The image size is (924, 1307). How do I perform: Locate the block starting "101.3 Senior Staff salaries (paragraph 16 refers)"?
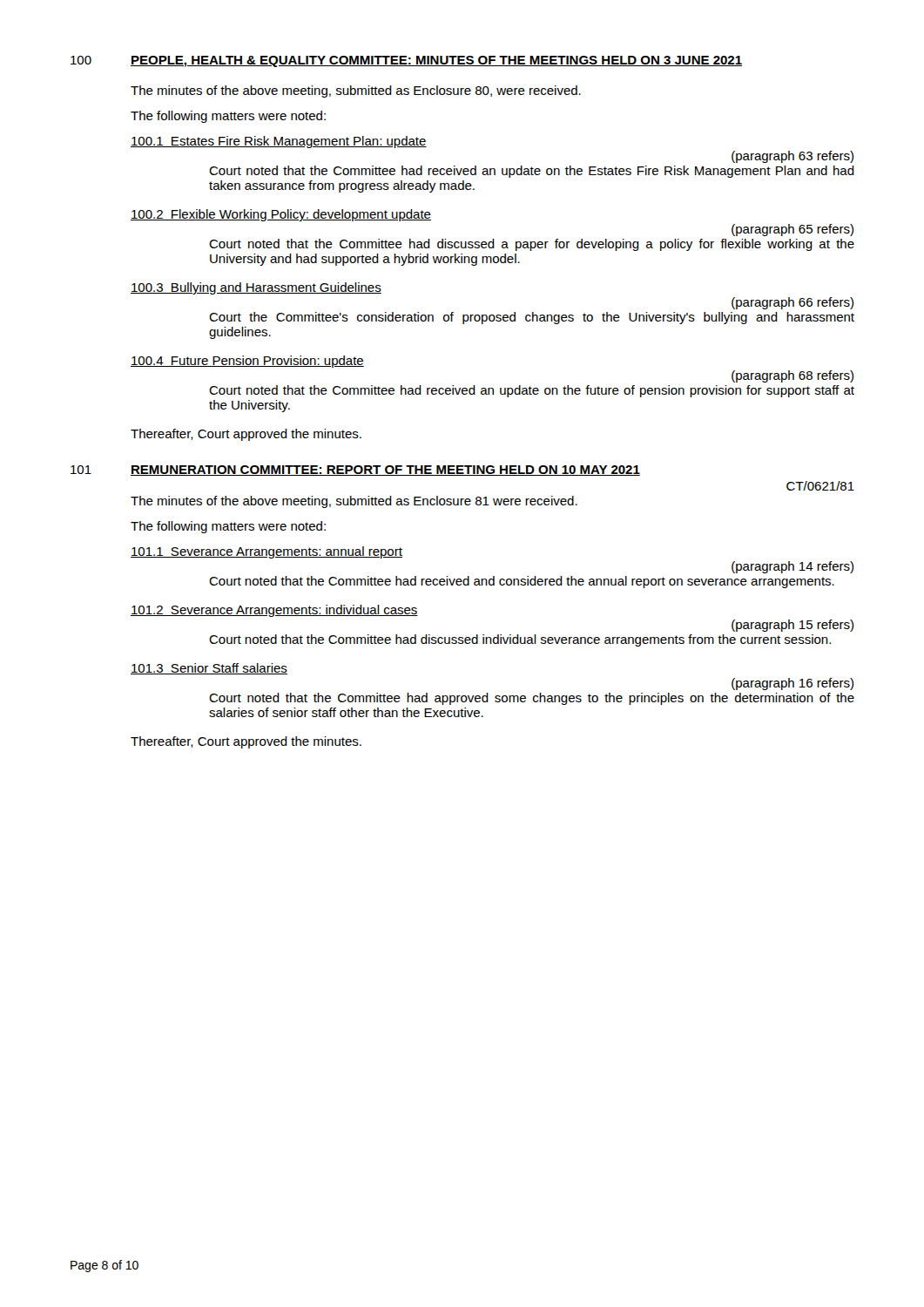(492, 690)
